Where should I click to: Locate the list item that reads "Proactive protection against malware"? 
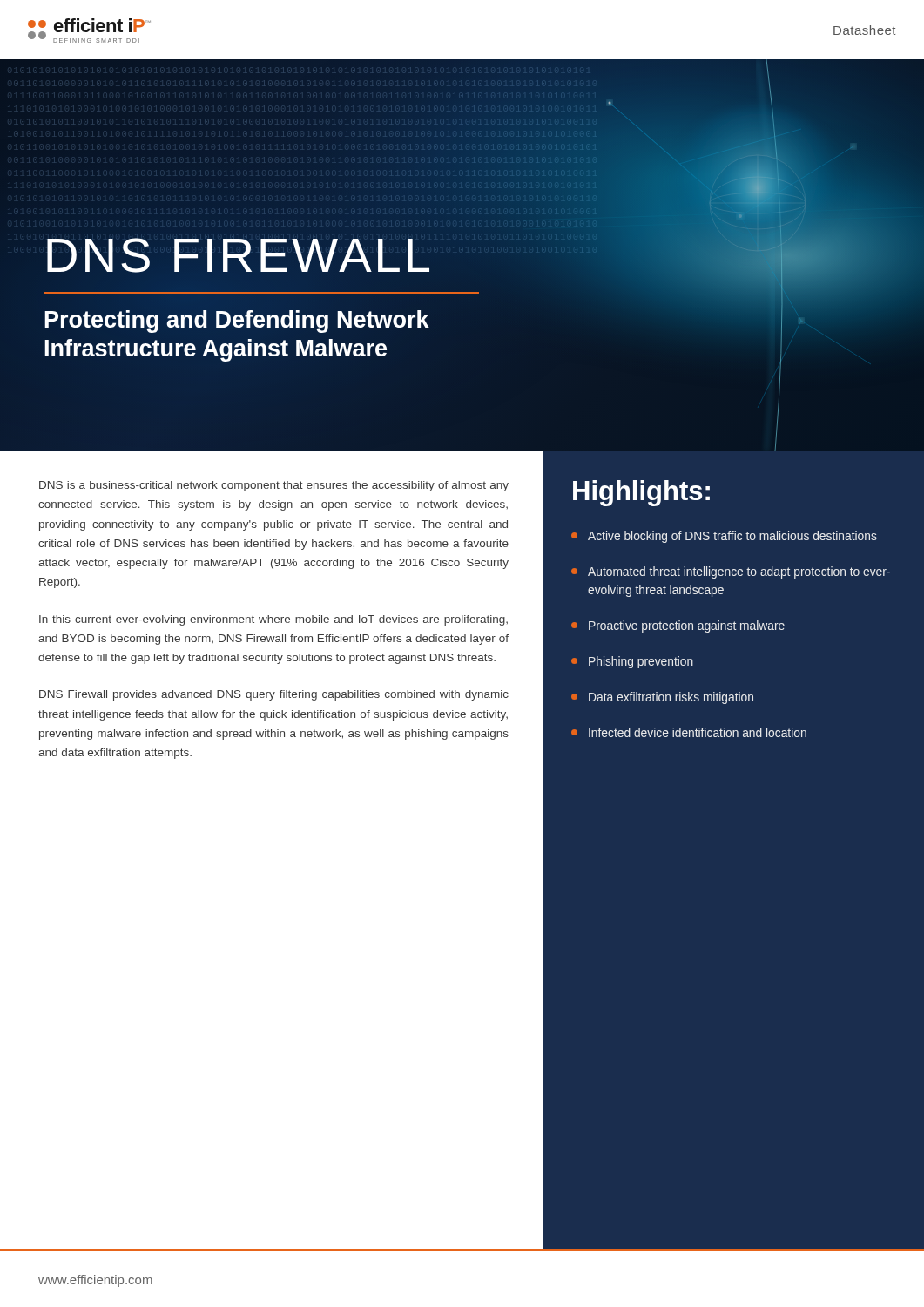(678, 627)
